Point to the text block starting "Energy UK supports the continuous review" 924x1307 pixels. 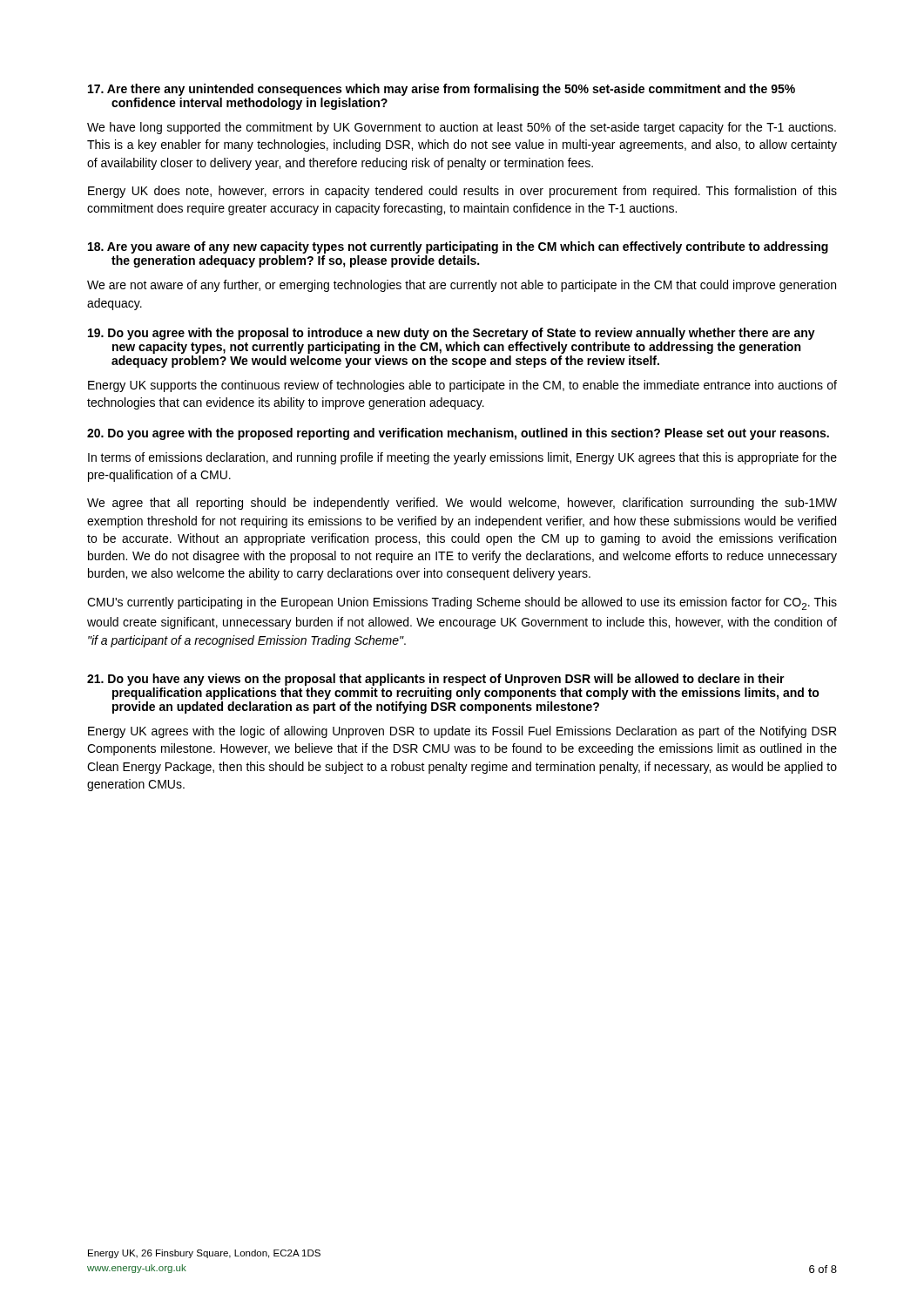pyautogui.click(x=462, y=394)
